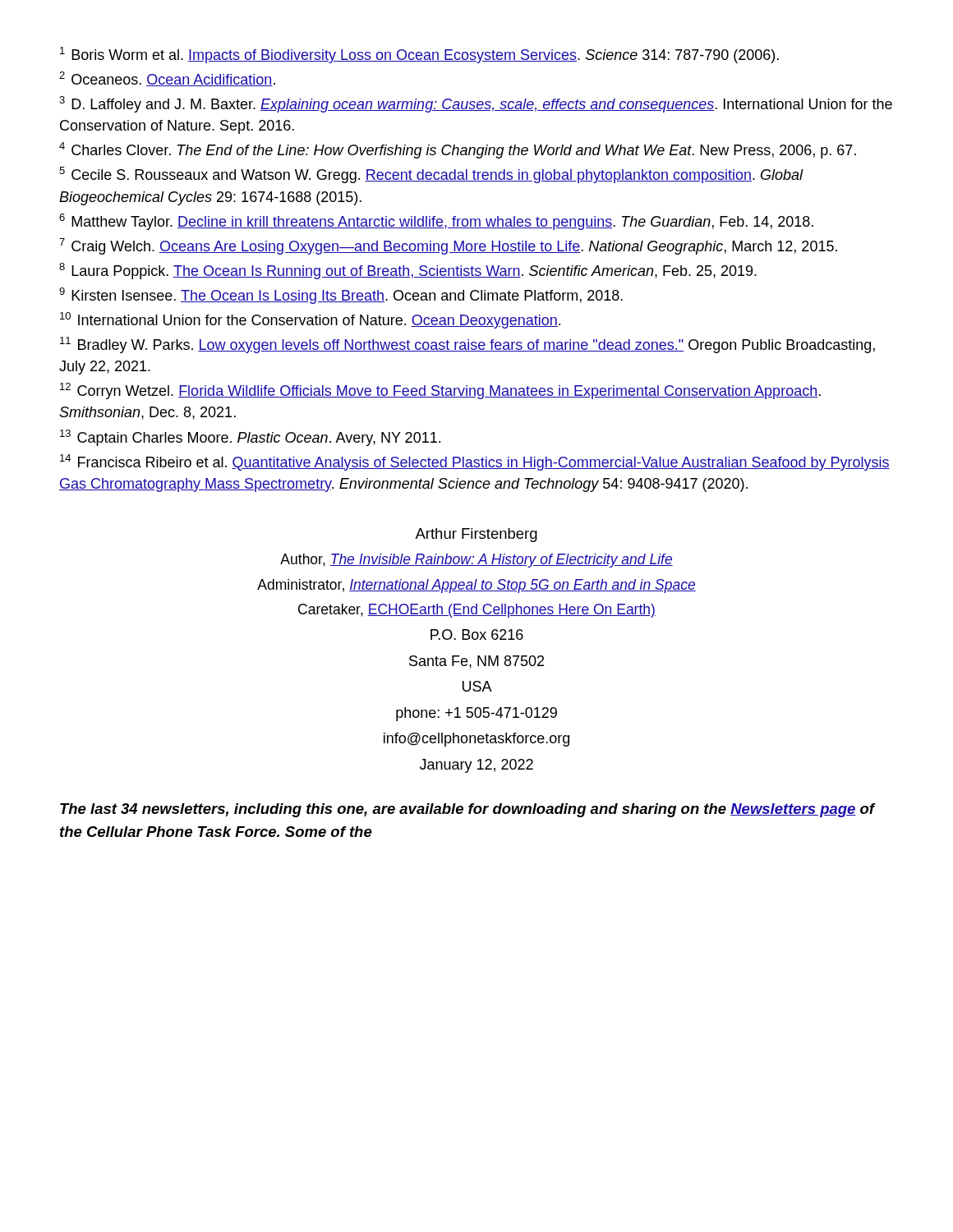Find the region starting "4 Charles Clover. The End"

(458, 149)
